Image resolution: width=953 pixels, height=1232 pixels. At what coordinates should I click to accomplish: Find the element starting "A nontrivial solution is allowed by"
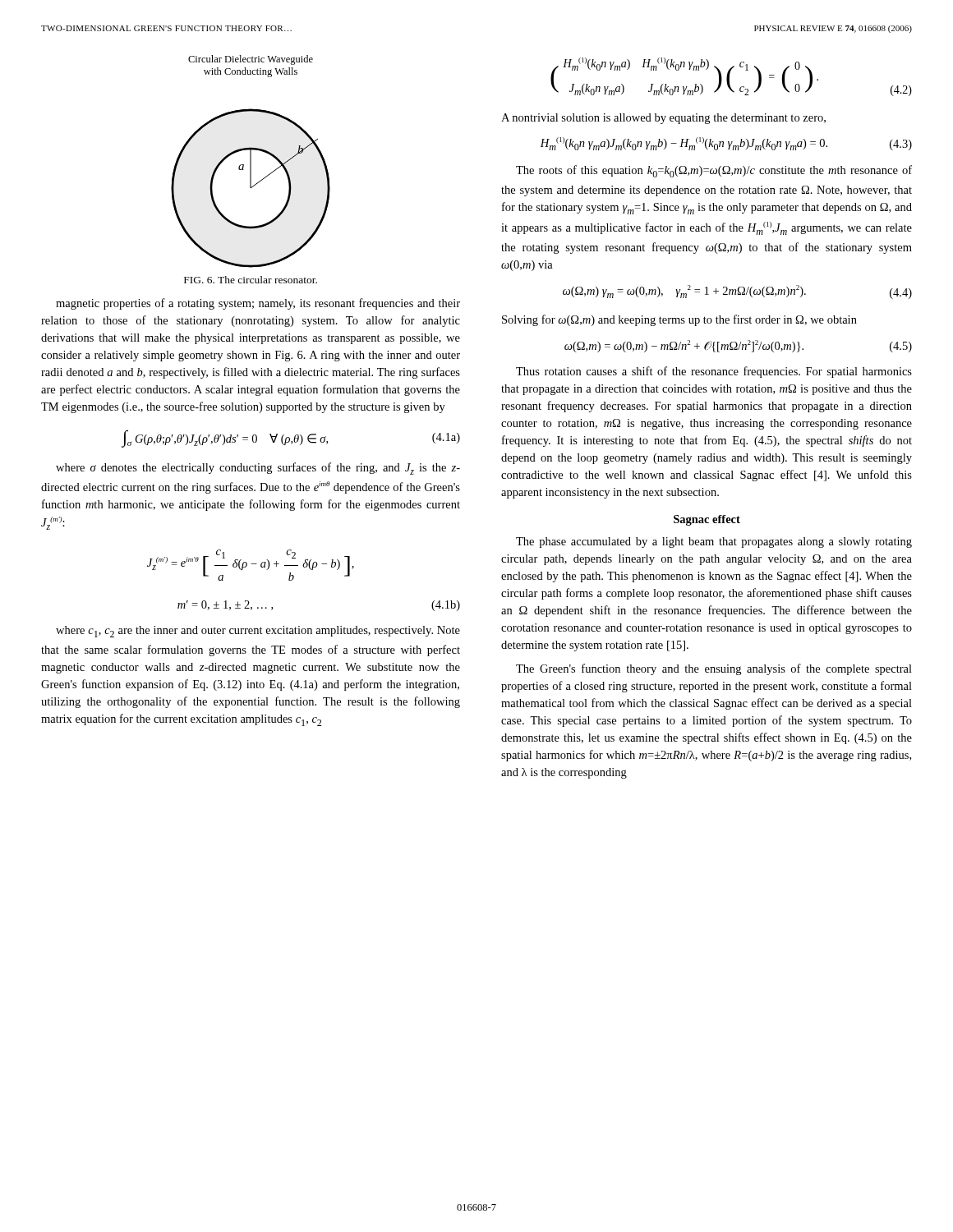tap(707, 118)
